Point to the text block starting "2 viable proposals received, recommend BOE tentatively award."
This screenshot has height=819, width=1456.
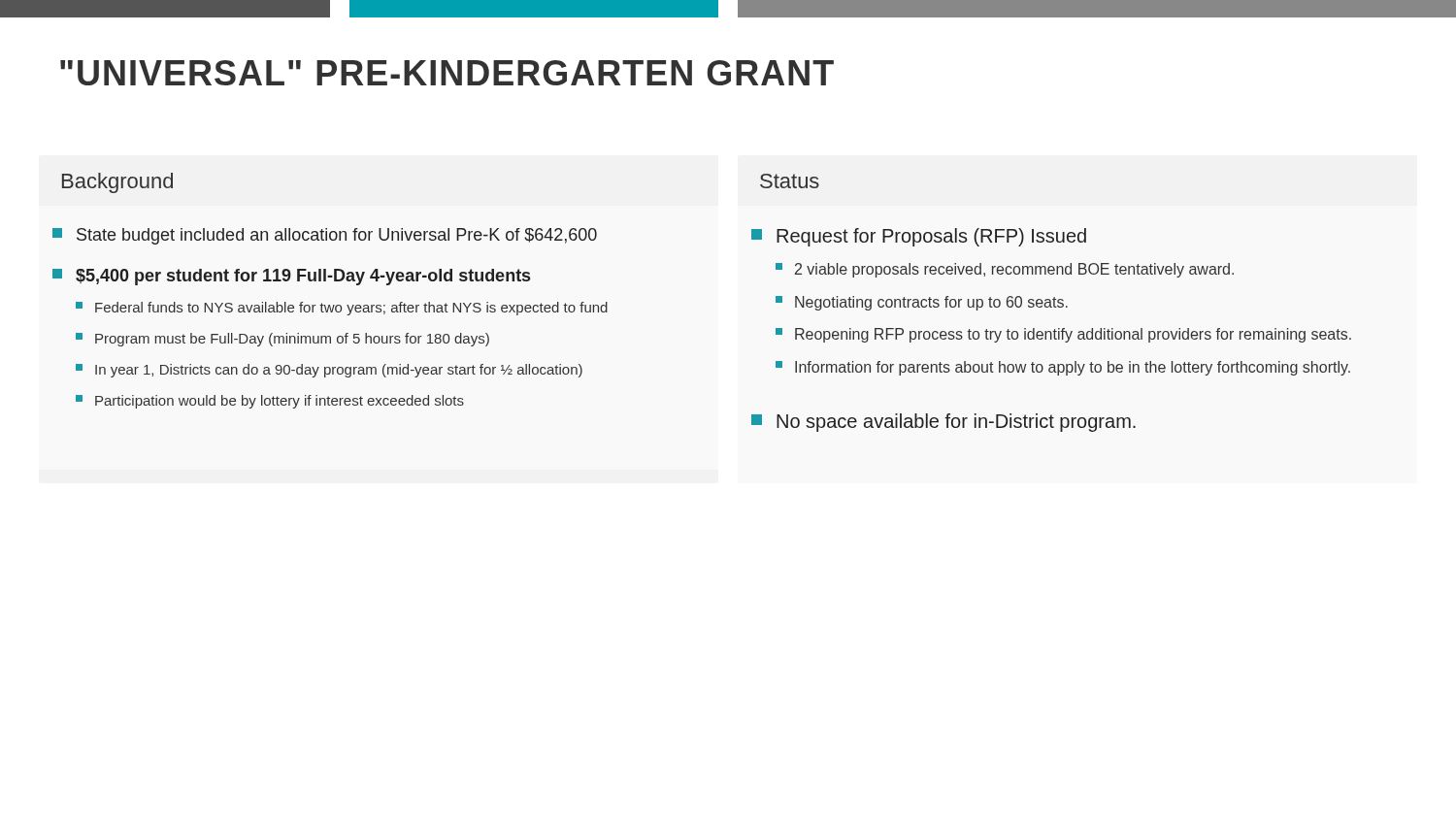[1005, 270]
